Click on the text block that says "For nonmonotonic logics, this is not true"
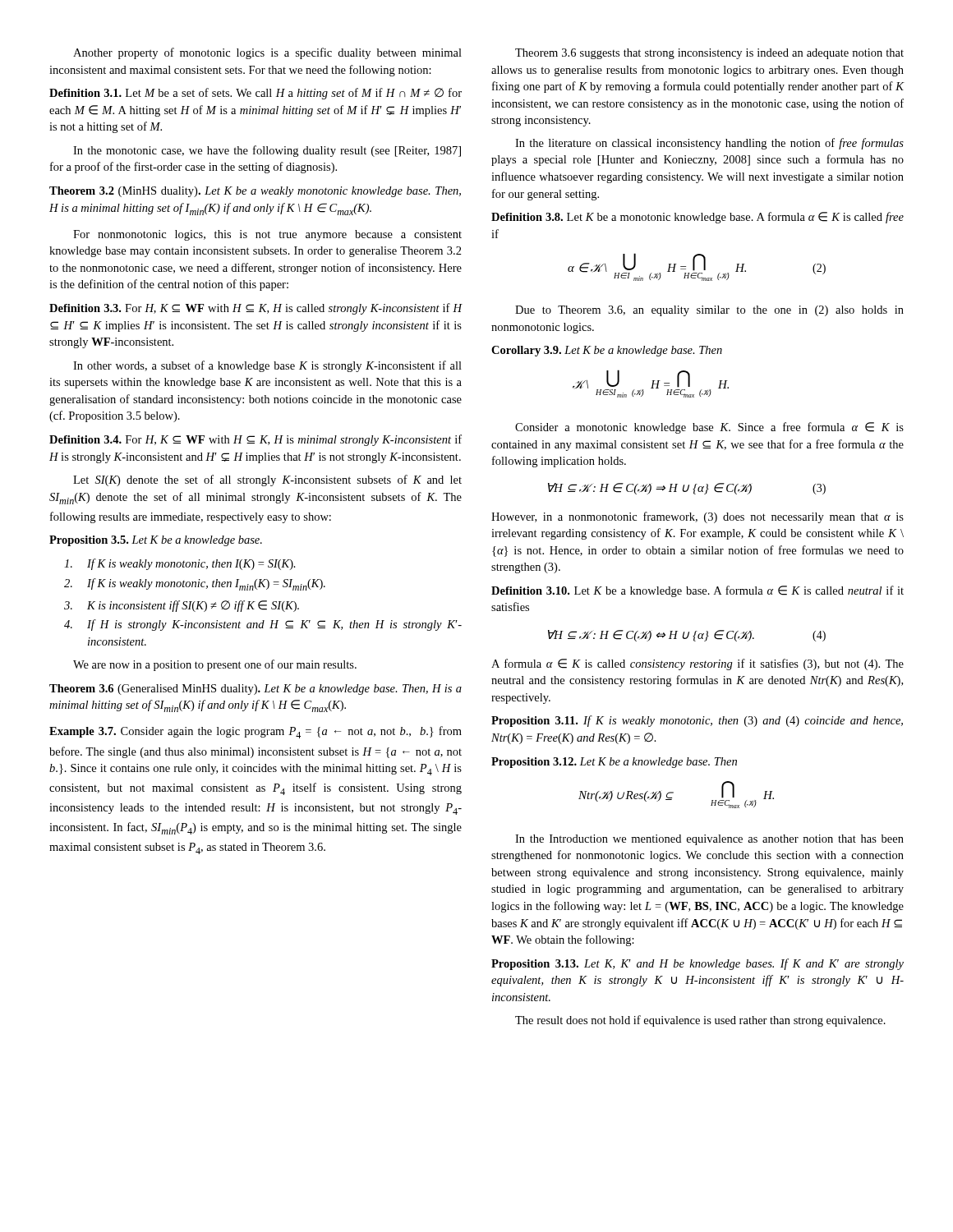 click(x=255, y=259)
